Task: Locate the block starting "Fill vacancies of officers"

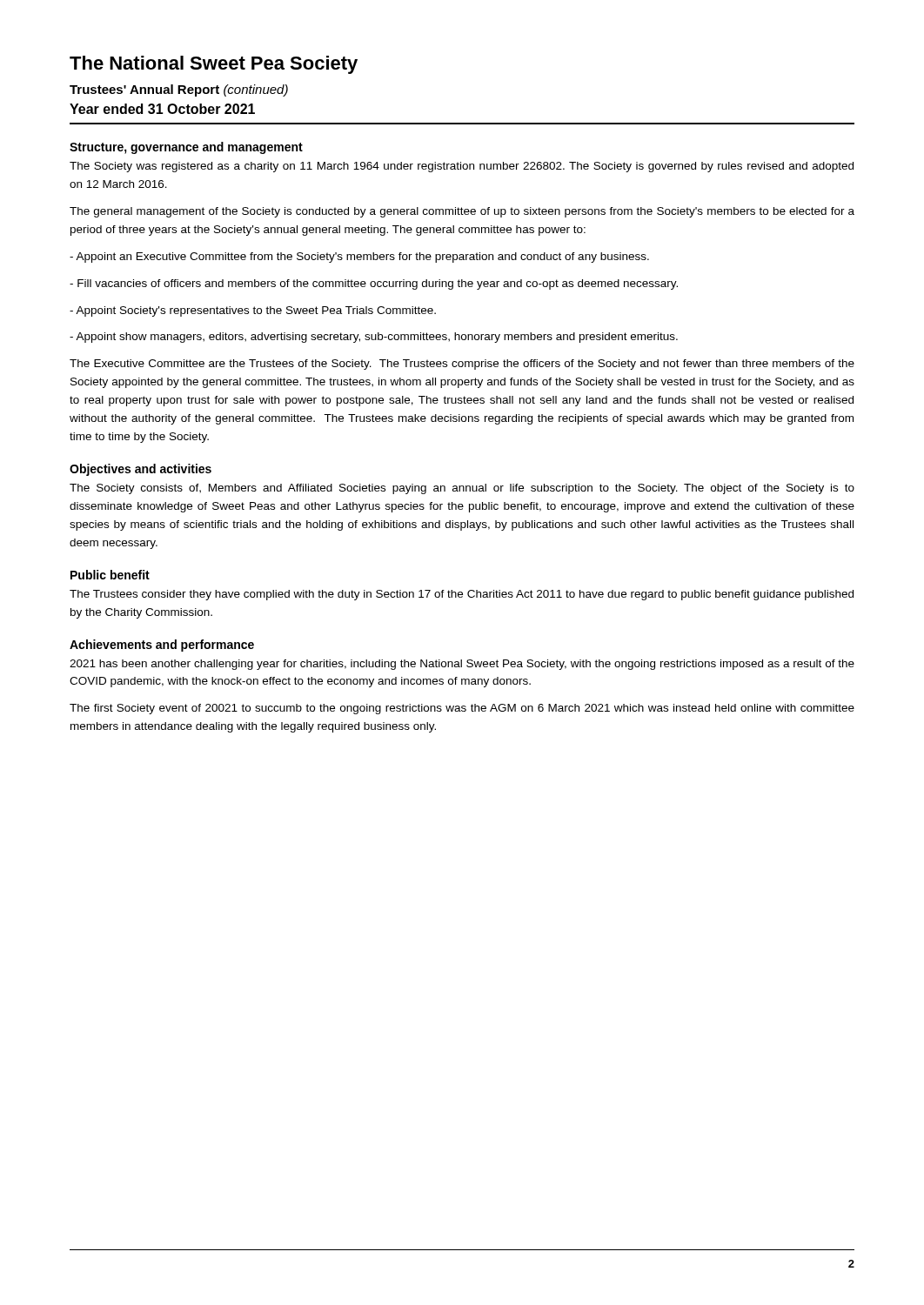Action: [374, 283]
